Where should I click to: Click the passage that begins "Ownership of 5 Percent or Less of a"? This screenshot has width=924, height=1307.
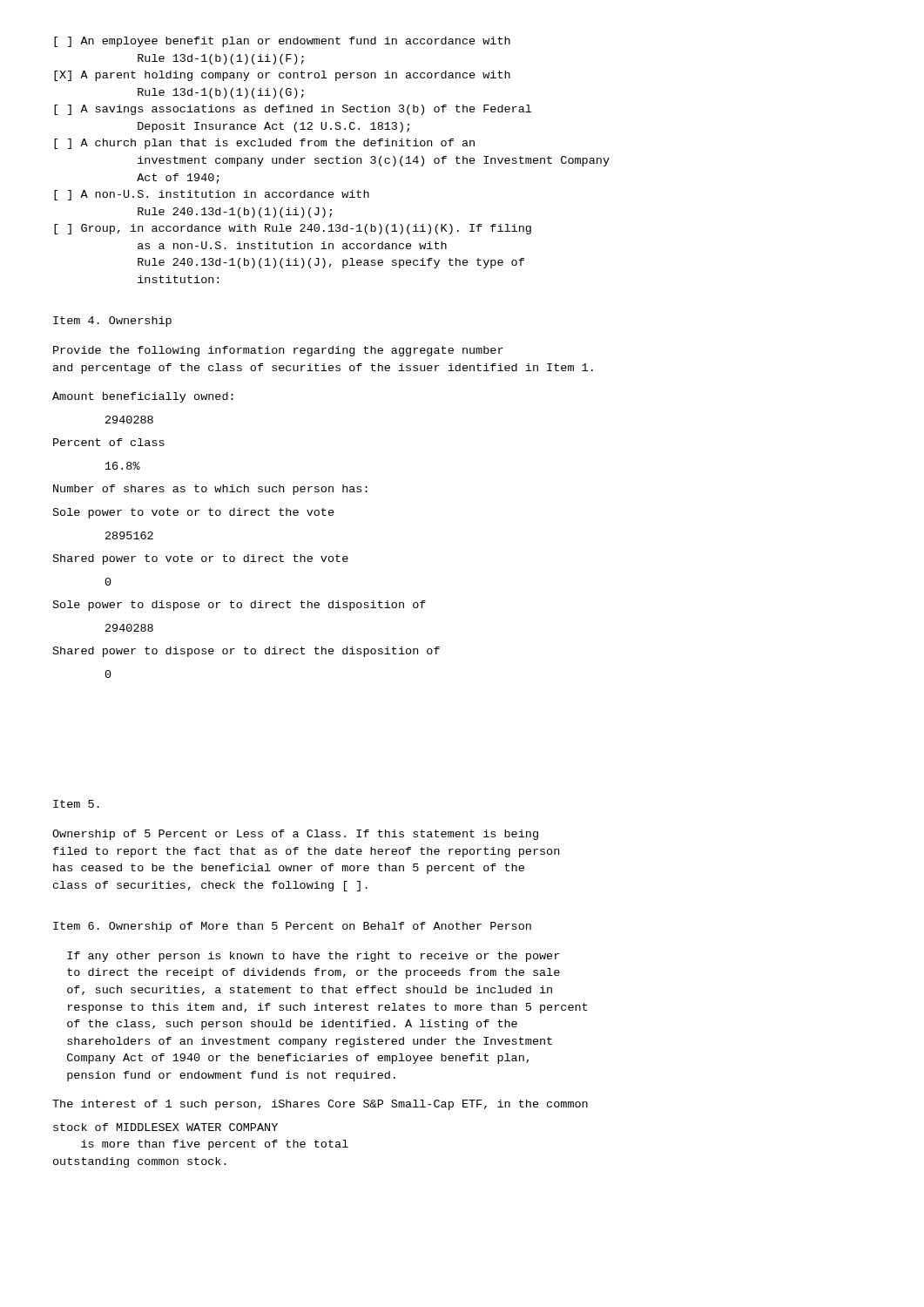click(x=306, y=860)
